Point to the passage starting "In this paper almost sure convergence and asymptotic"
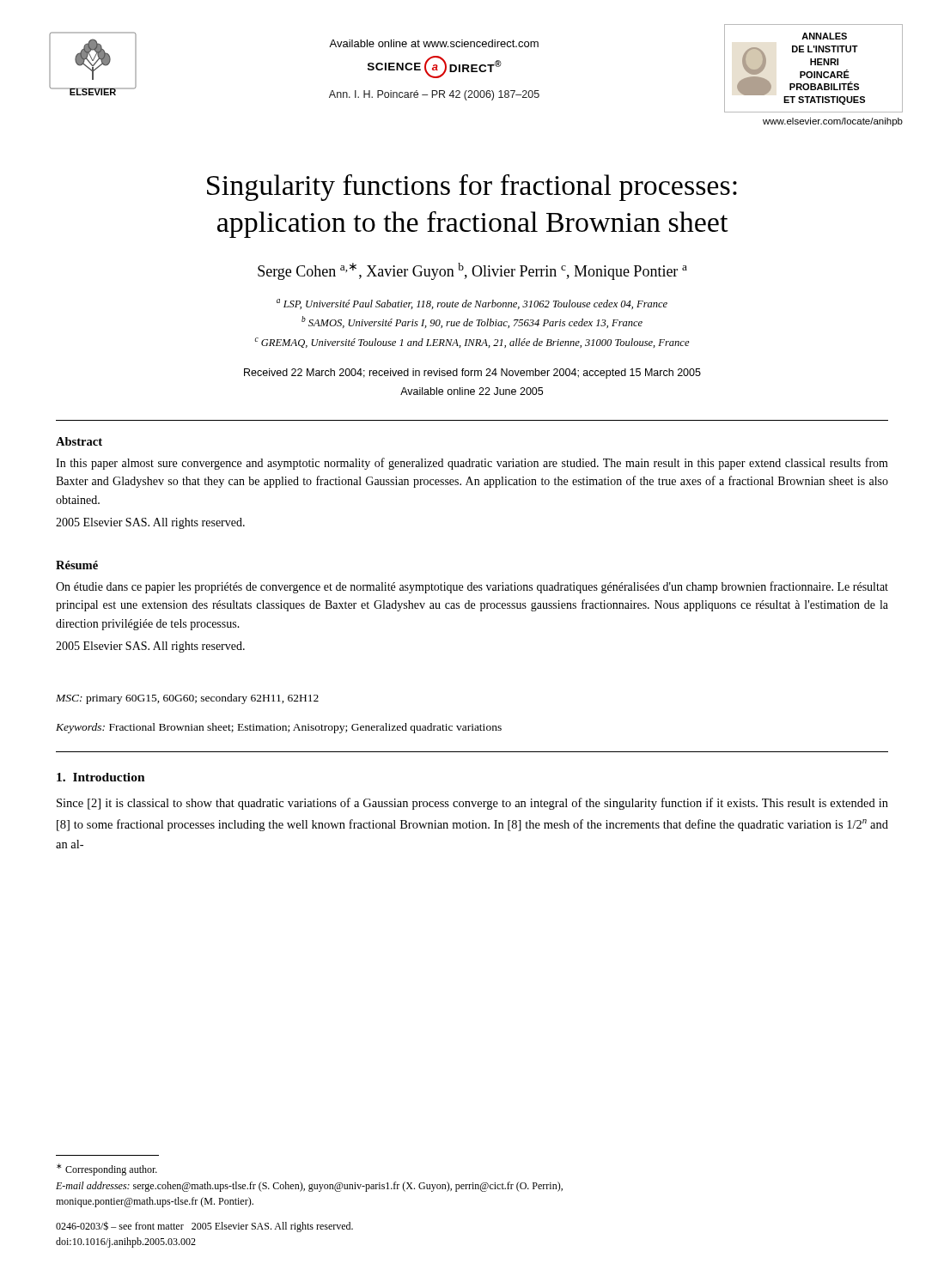Screen dimensions: 1288x944 [472, 482]
